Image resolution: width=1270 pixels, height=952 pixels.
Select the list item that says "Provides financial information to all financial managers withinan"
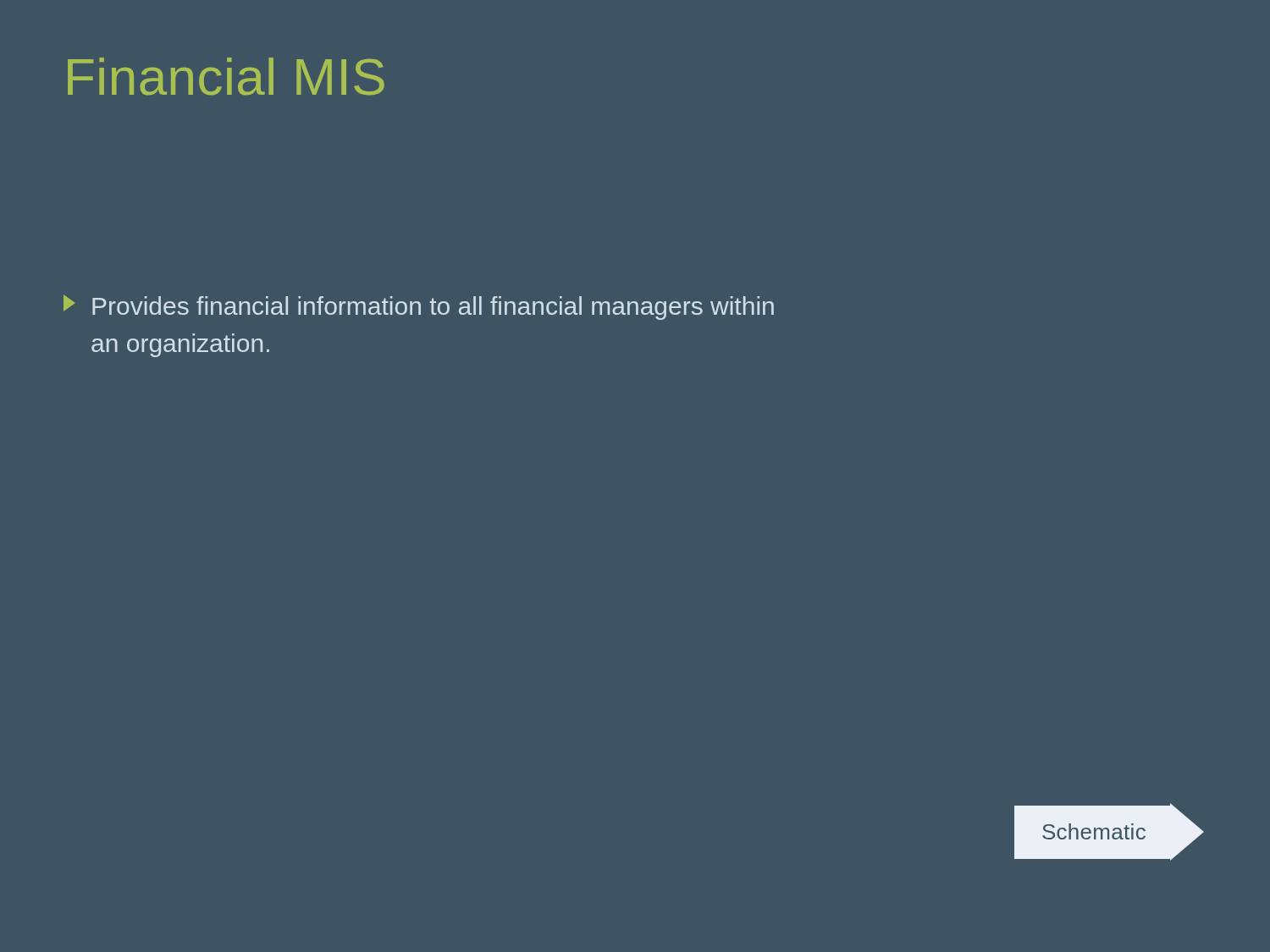tap(419, 325)
